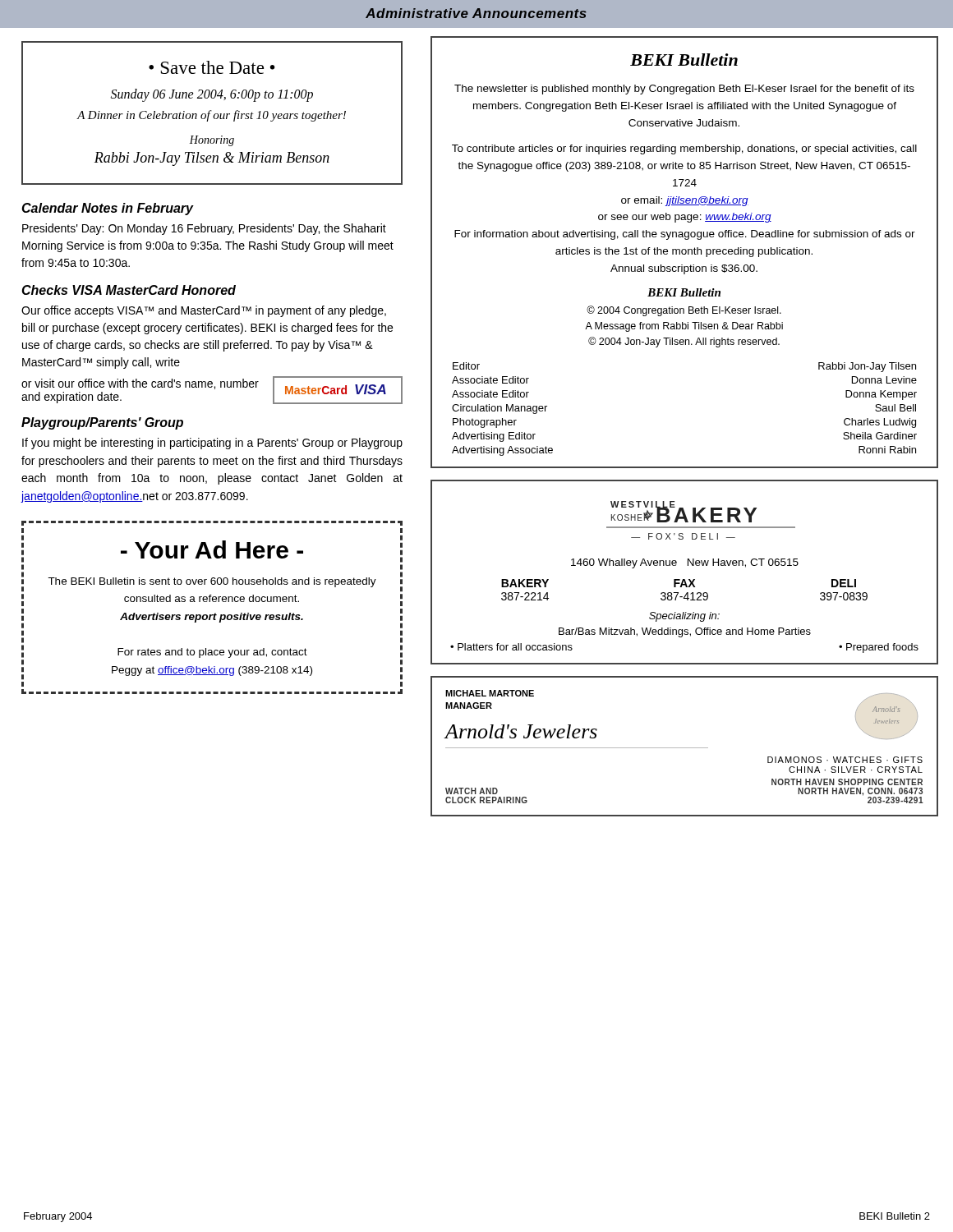Viewport: 953px width, 1232px height.
Task: Locate the text block with the text "or visit our"
Action: click(x=140, y=390)
